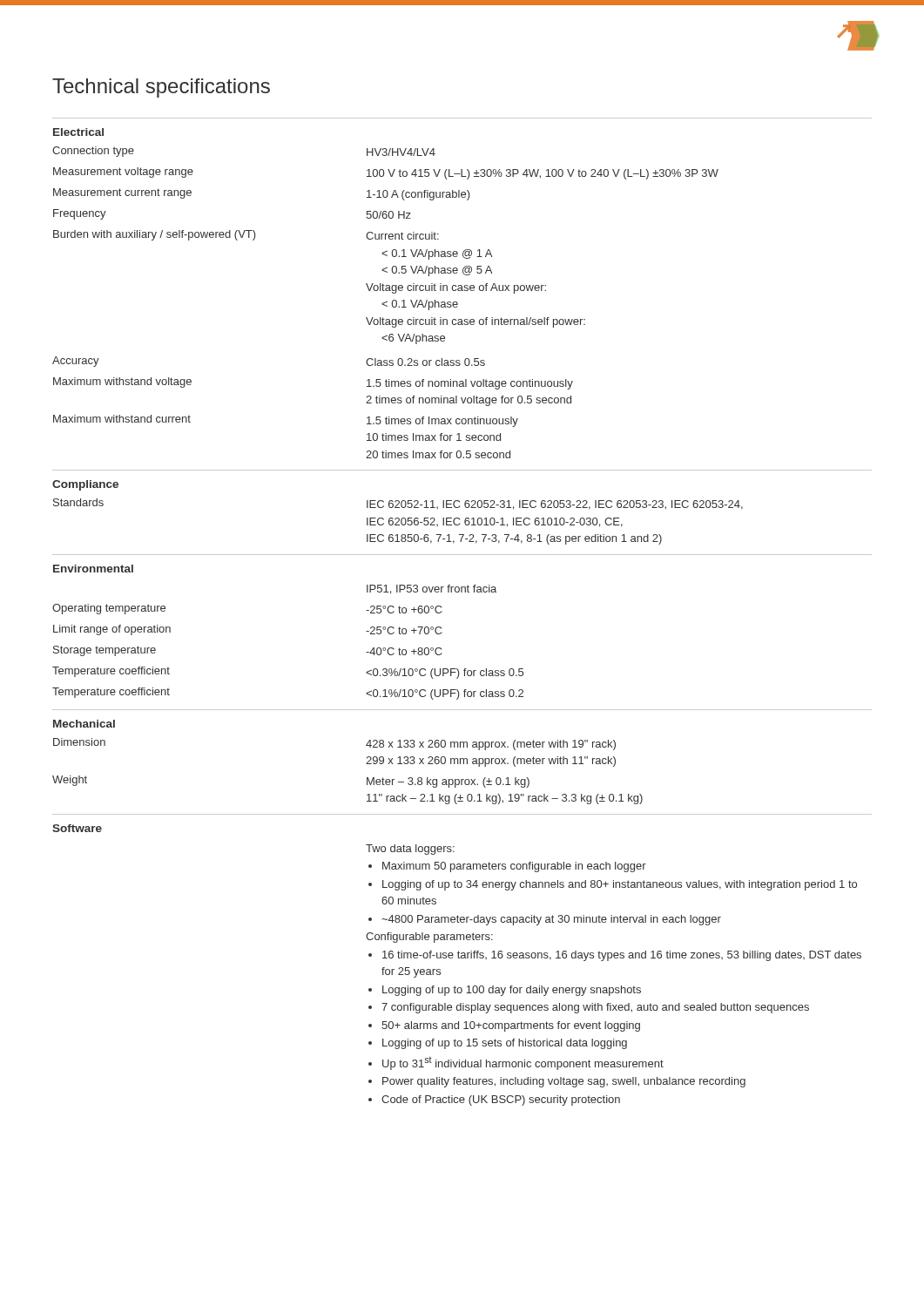Screen dimensions: 1307x924
Task: Find "Technical specifications" on this page
Action: coord(161,88)
